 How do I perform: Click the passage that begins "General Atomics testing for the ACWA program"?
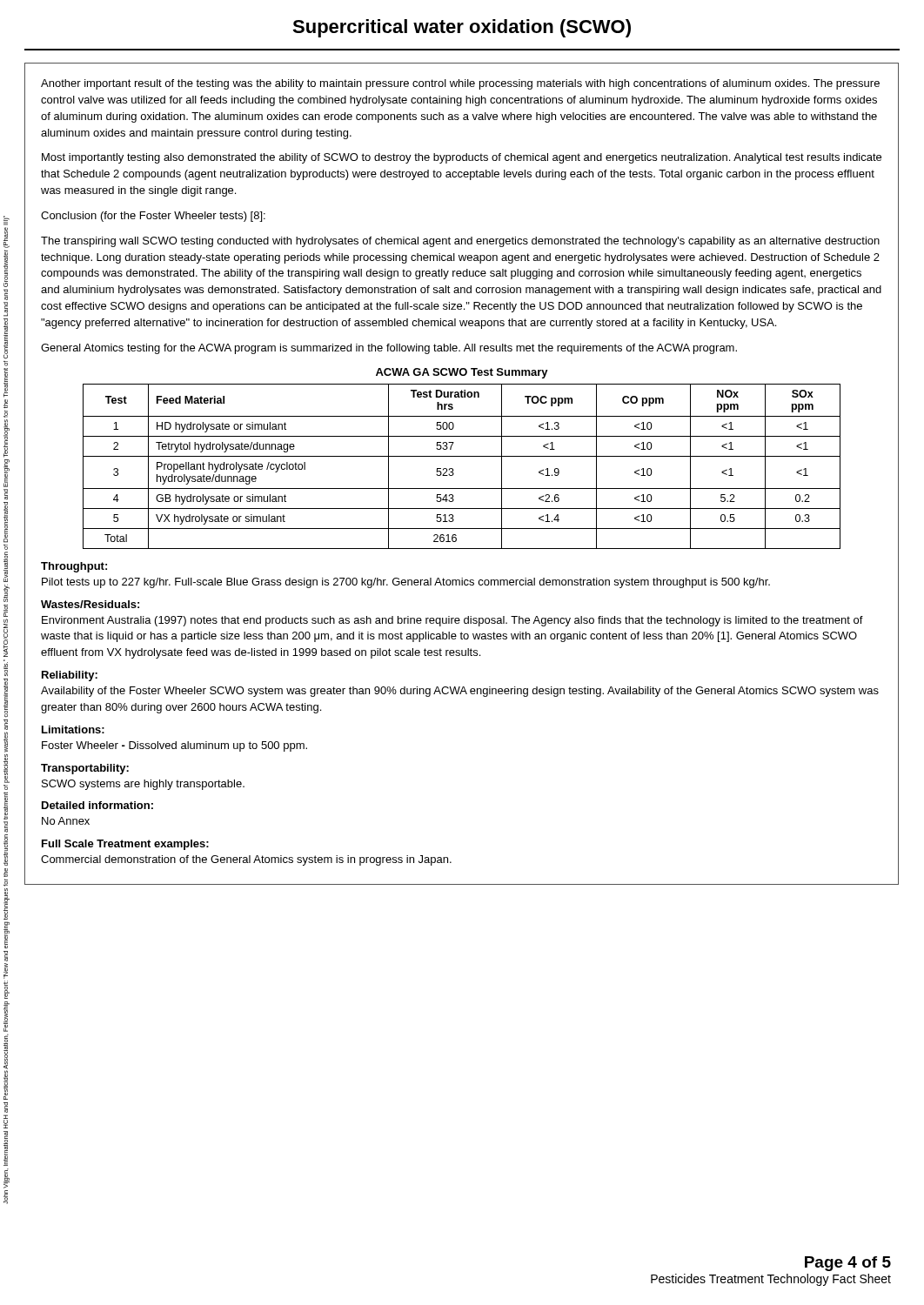389,347
